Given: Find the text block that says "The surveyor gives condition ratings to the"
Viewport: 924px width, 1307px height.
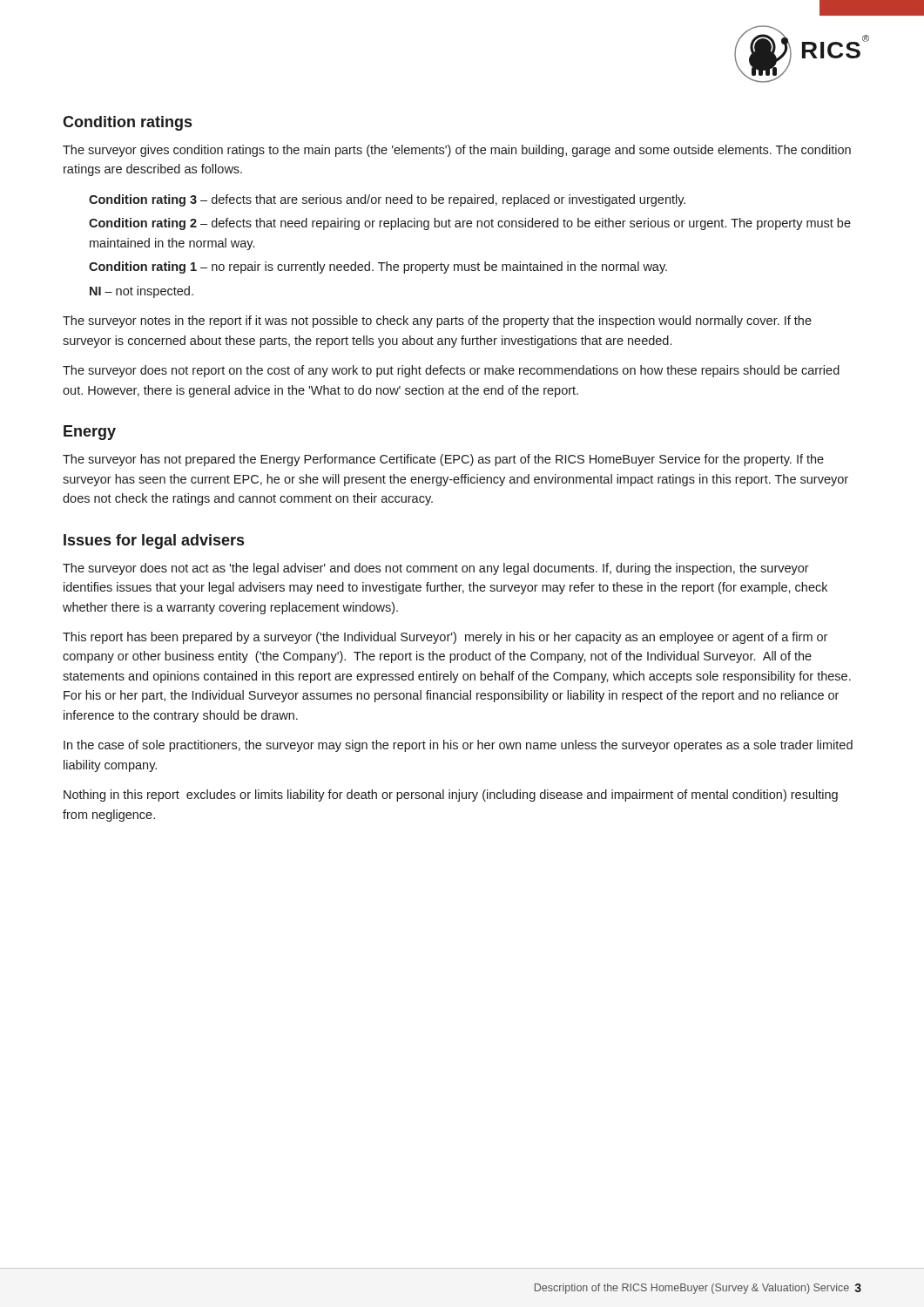Looking at the screenshot, I should pyautogui.click(x=457, y=160).
